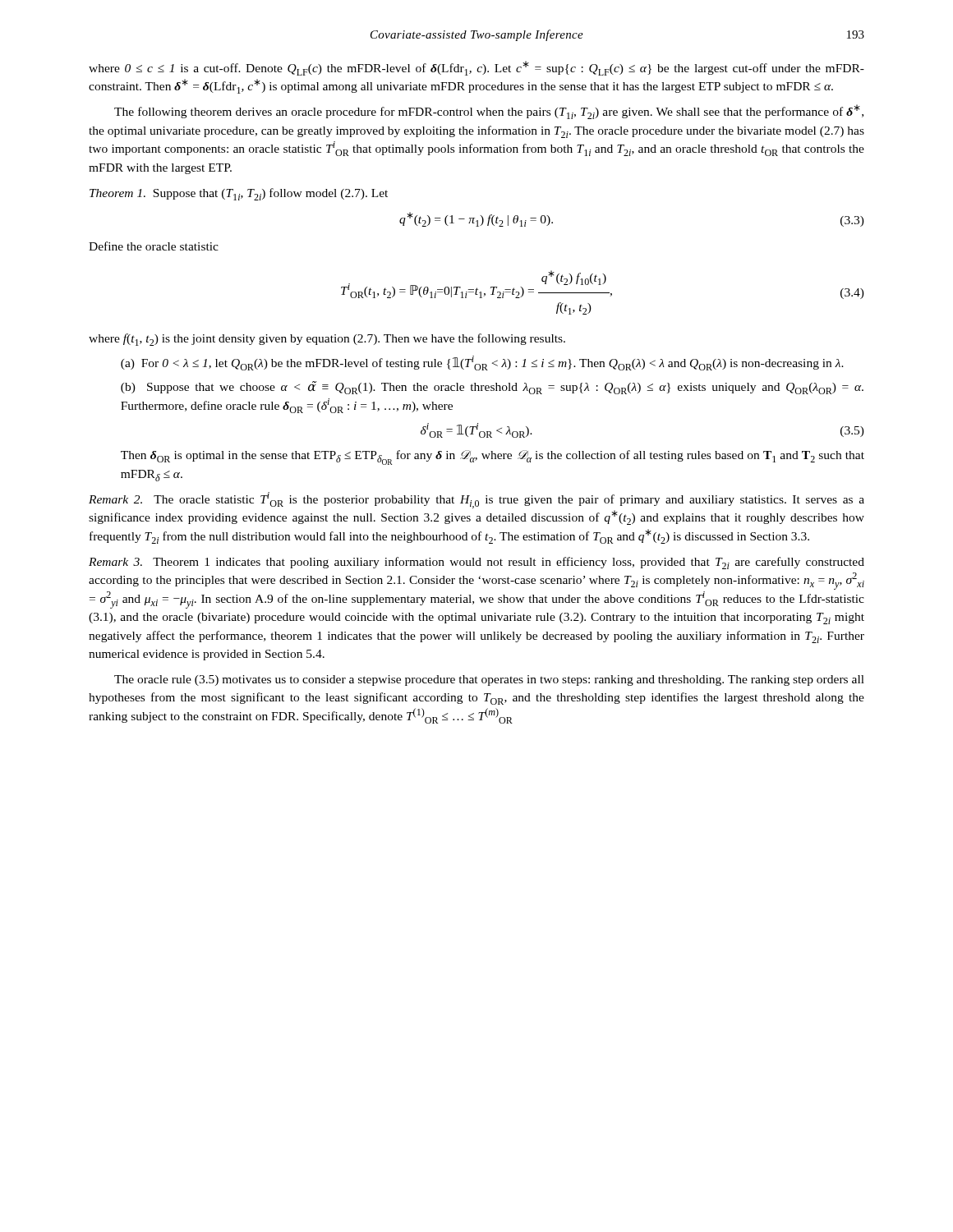Find the formula on this page that starts "q∗(t2) = (1 − π1) f(t2 | θ1i"
This screenshot has height=1232, width=953.
click(x=477, y=221)
